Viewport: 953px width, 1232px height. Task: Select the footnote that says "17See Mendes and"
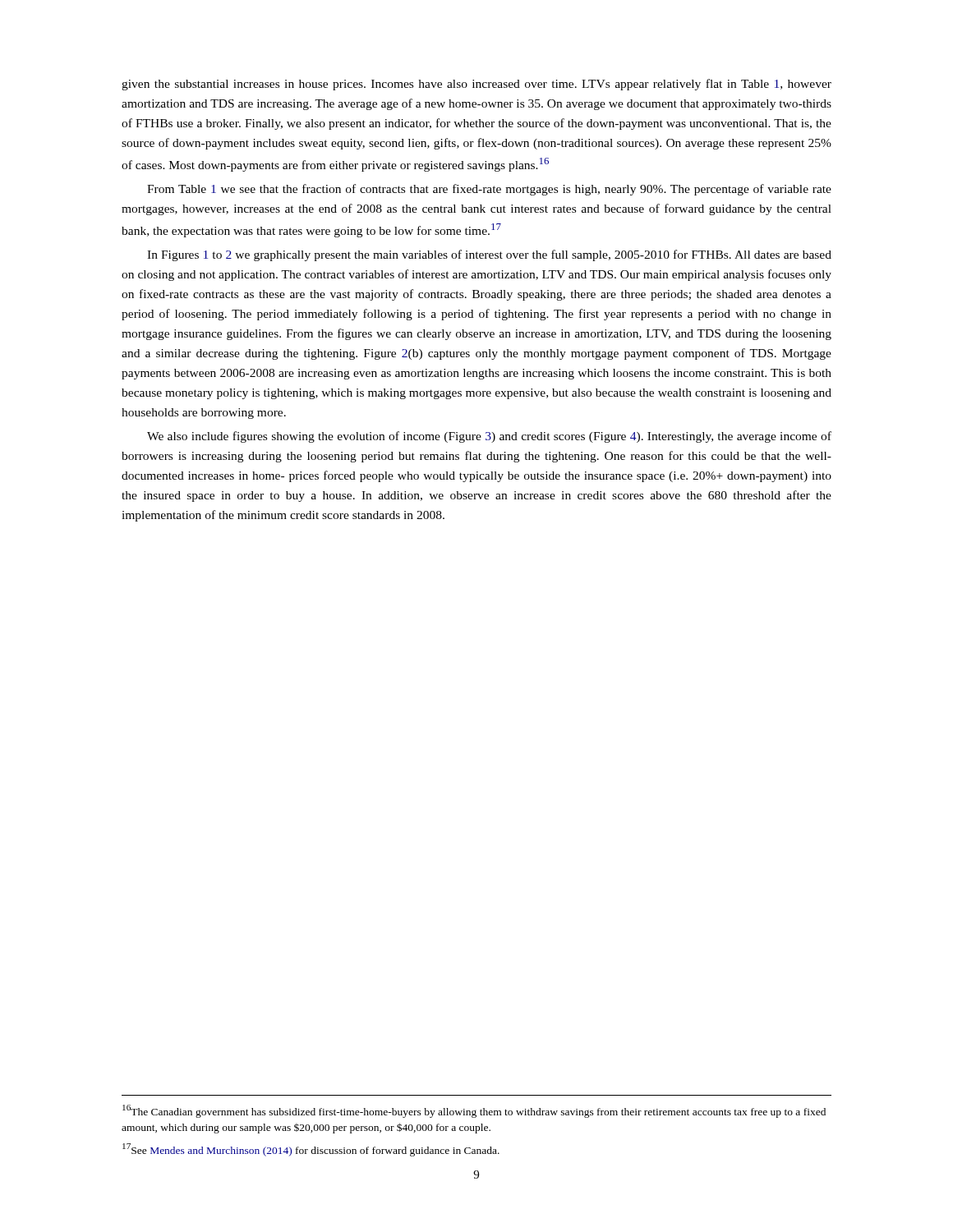coord(311,1148)
